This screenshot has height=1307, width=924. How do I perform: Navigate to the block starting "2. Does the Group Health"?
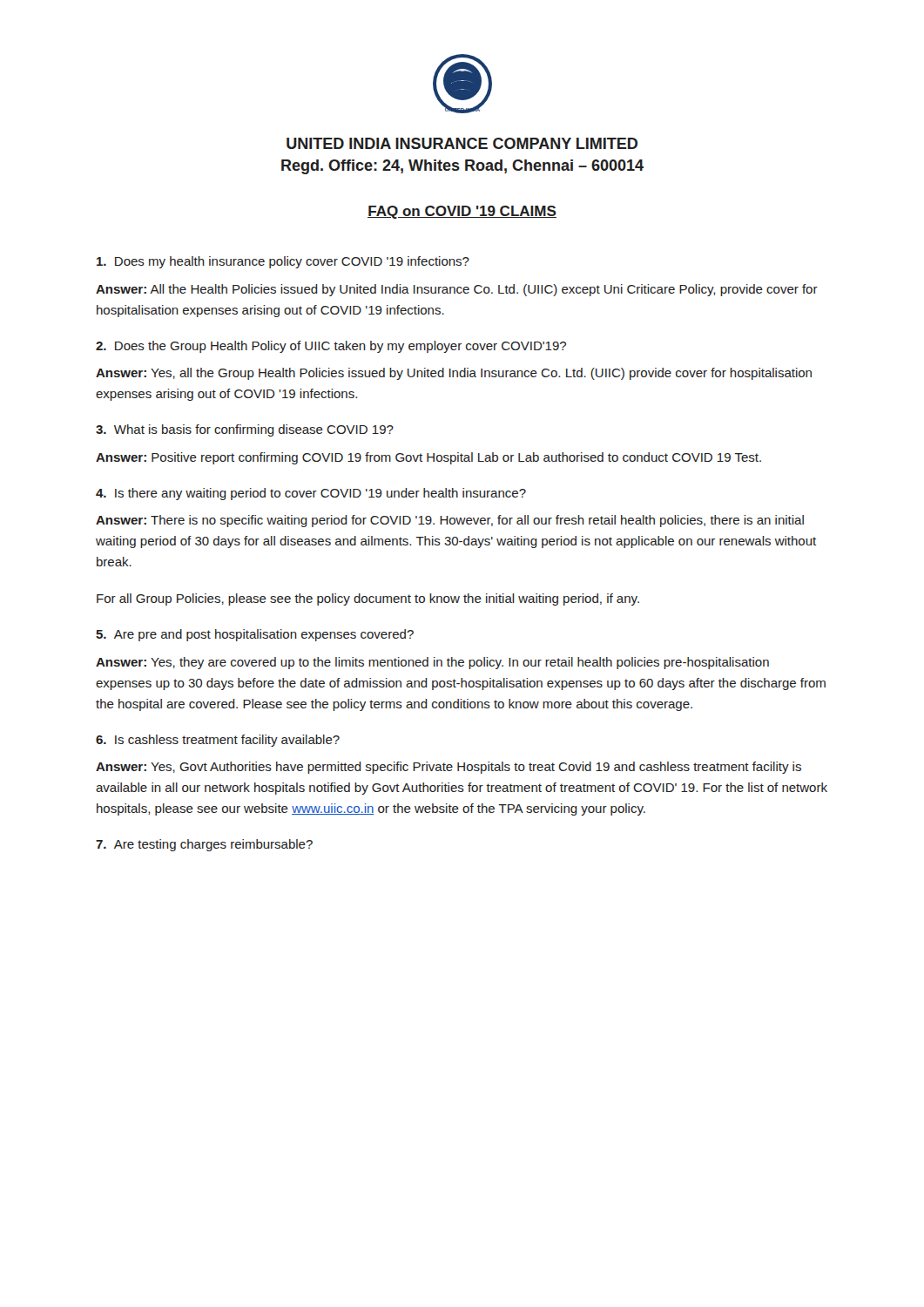click(331, 345)
